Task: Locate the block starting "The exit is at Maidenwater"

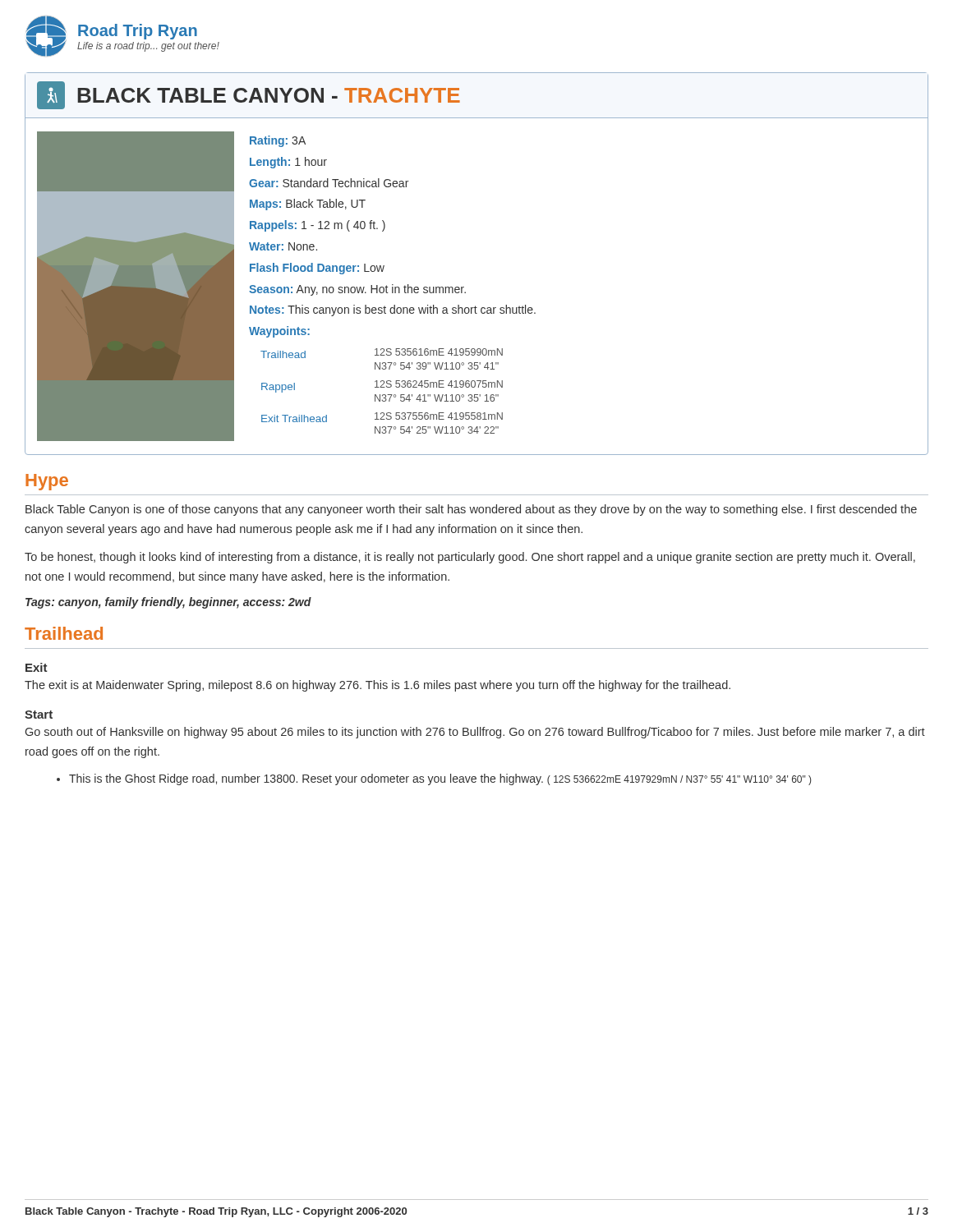Action: point(476,685)
